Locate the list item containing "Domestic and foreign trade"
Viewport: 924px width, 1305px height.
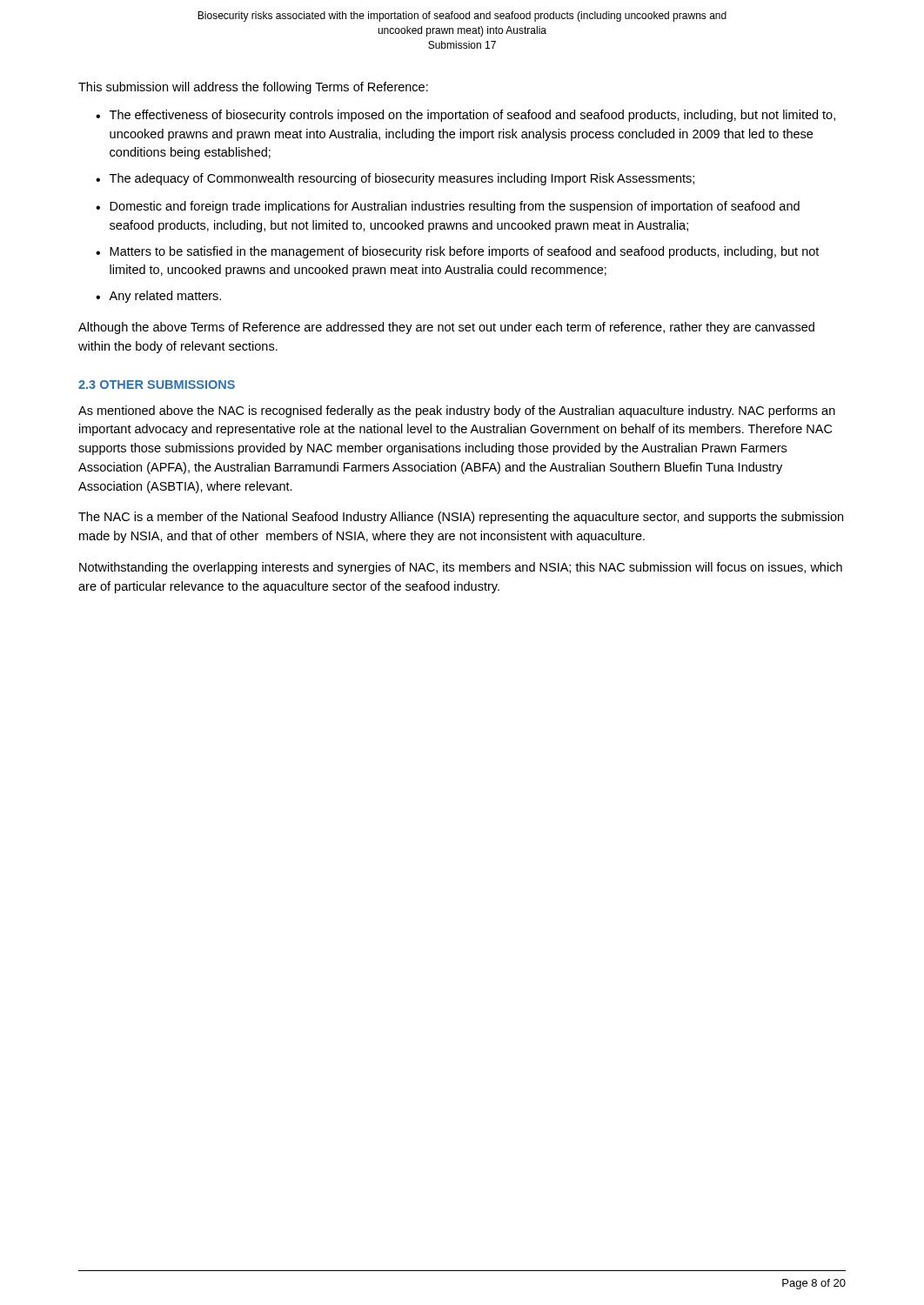point(455,216)
